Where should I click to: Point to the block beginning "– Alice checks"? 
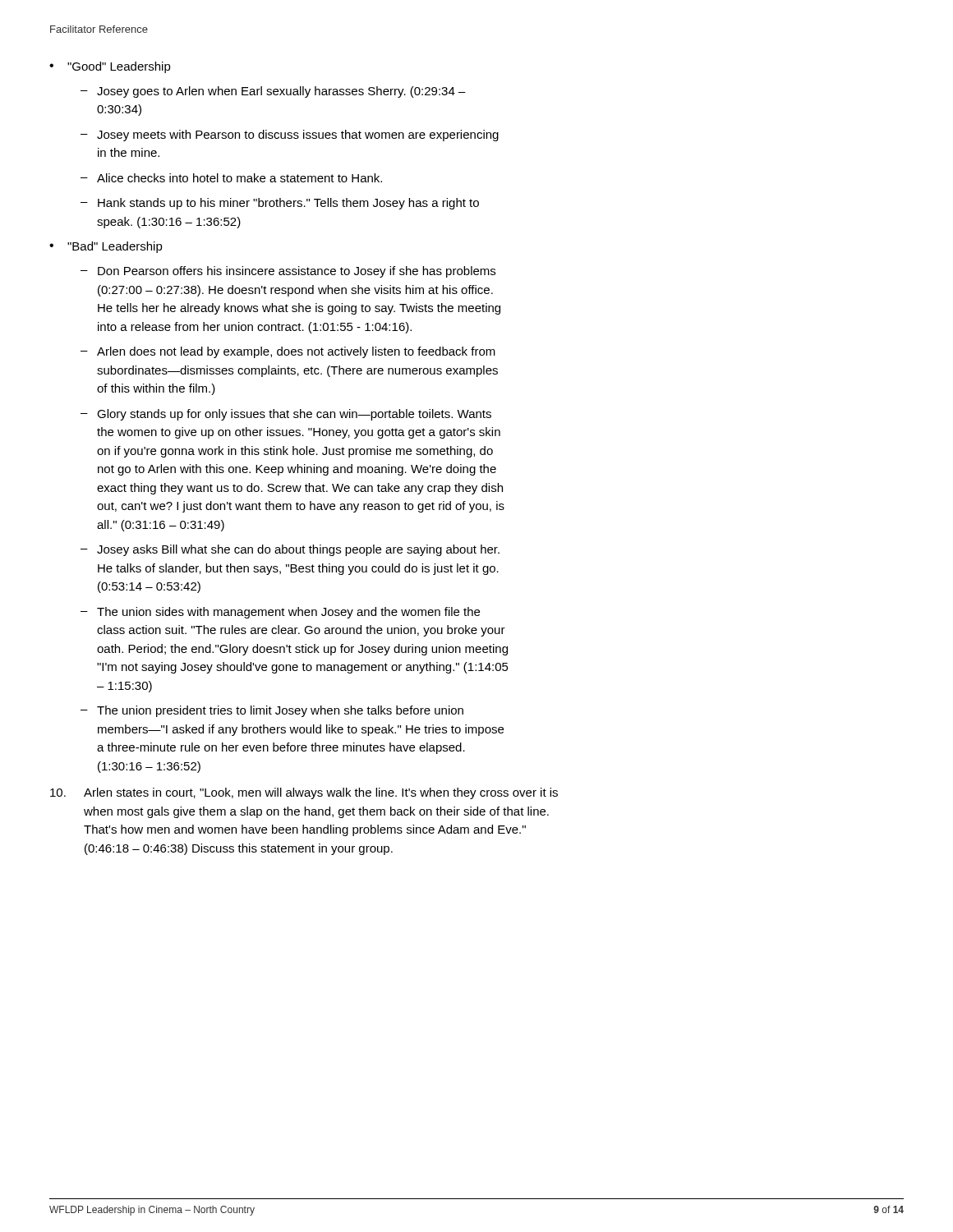pos(232,178)
